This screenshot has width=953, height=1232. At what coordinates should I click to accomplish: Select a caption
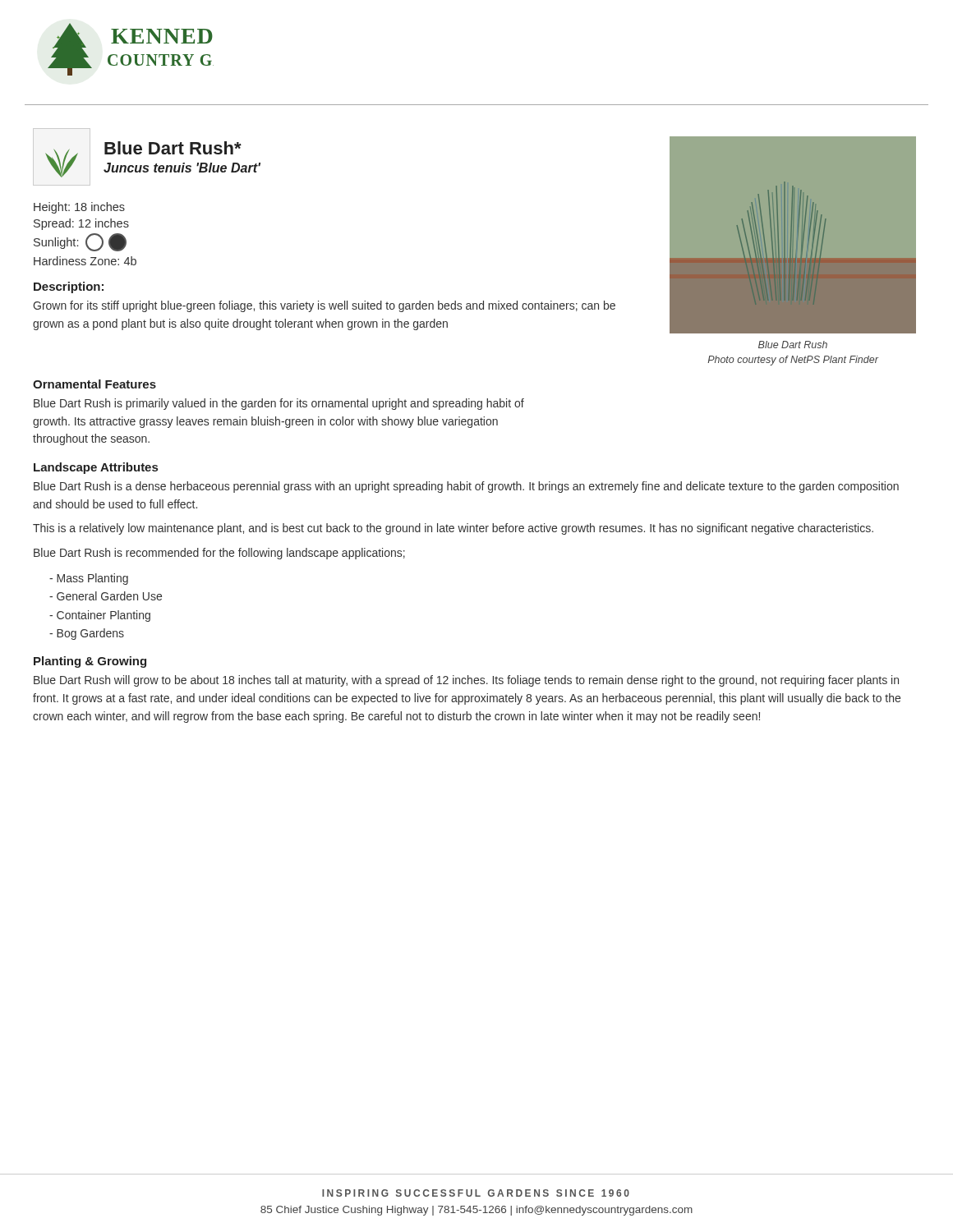click(793, 352)
